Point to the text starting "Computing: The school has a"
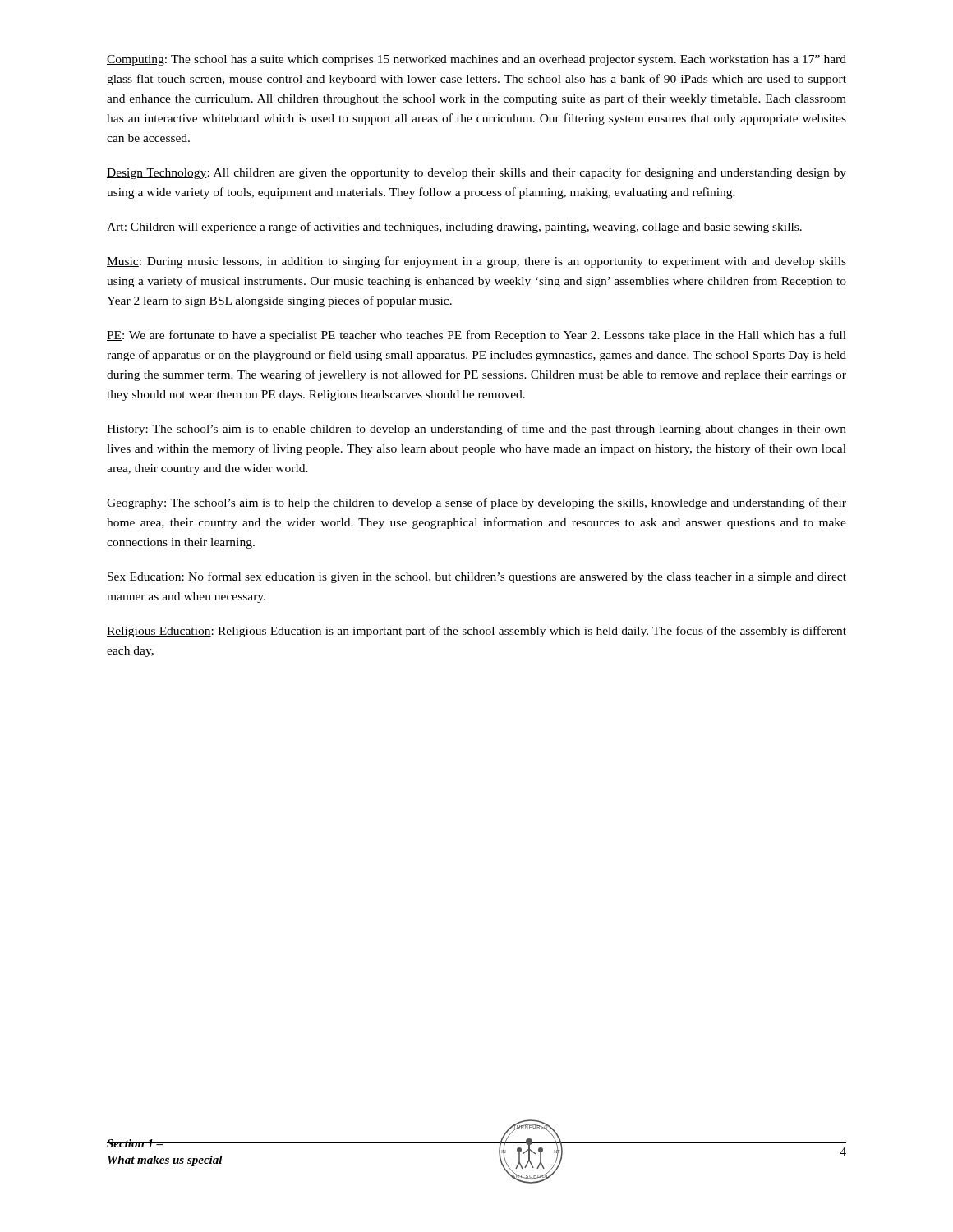 (x=476, y=98)
